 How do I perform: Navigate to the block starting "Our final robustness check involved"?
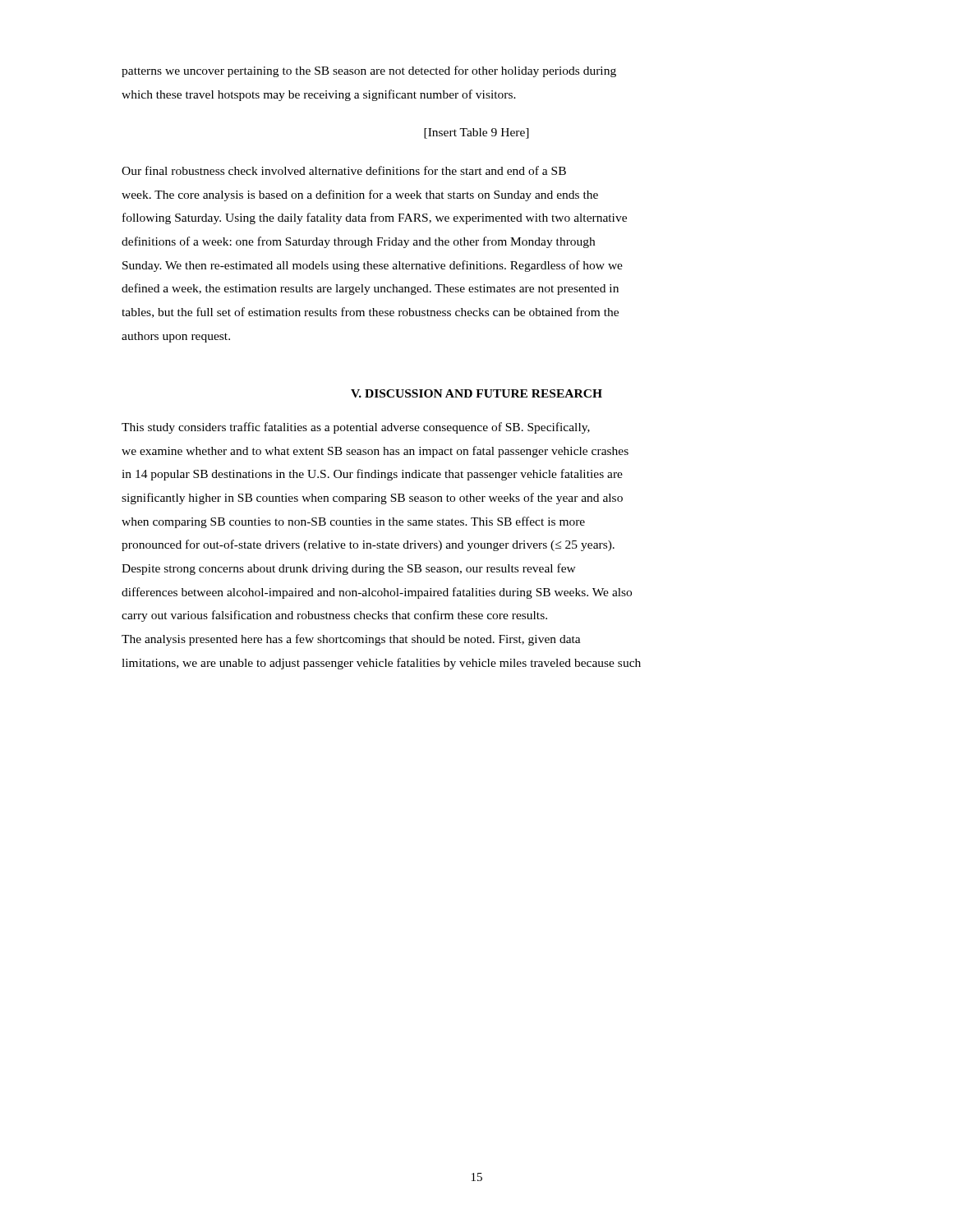476,254
